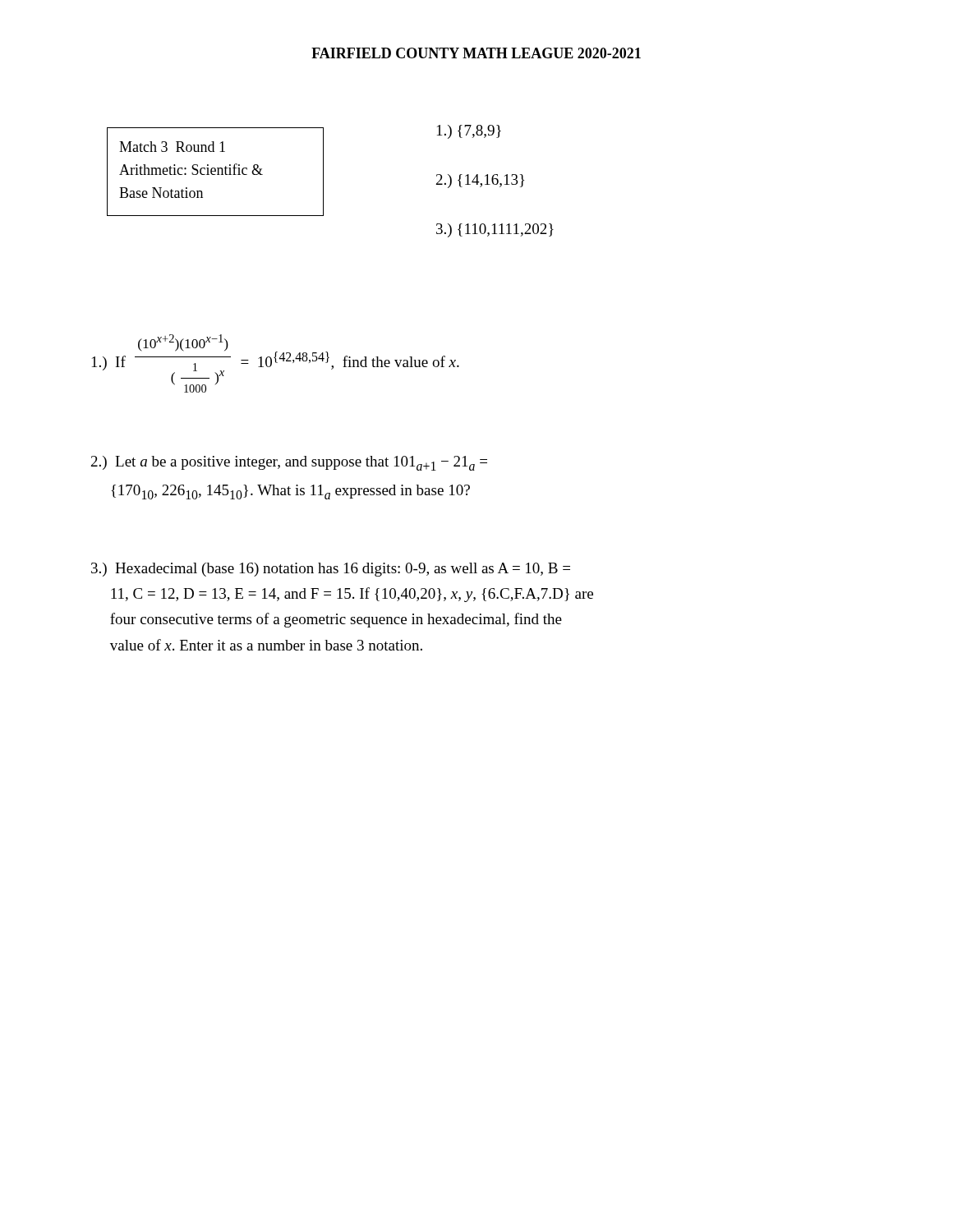Select the title containing "FAIRFIELD COUNTY MATH LEAGUE"
The image size is (953, 1232).
(476, 53)
